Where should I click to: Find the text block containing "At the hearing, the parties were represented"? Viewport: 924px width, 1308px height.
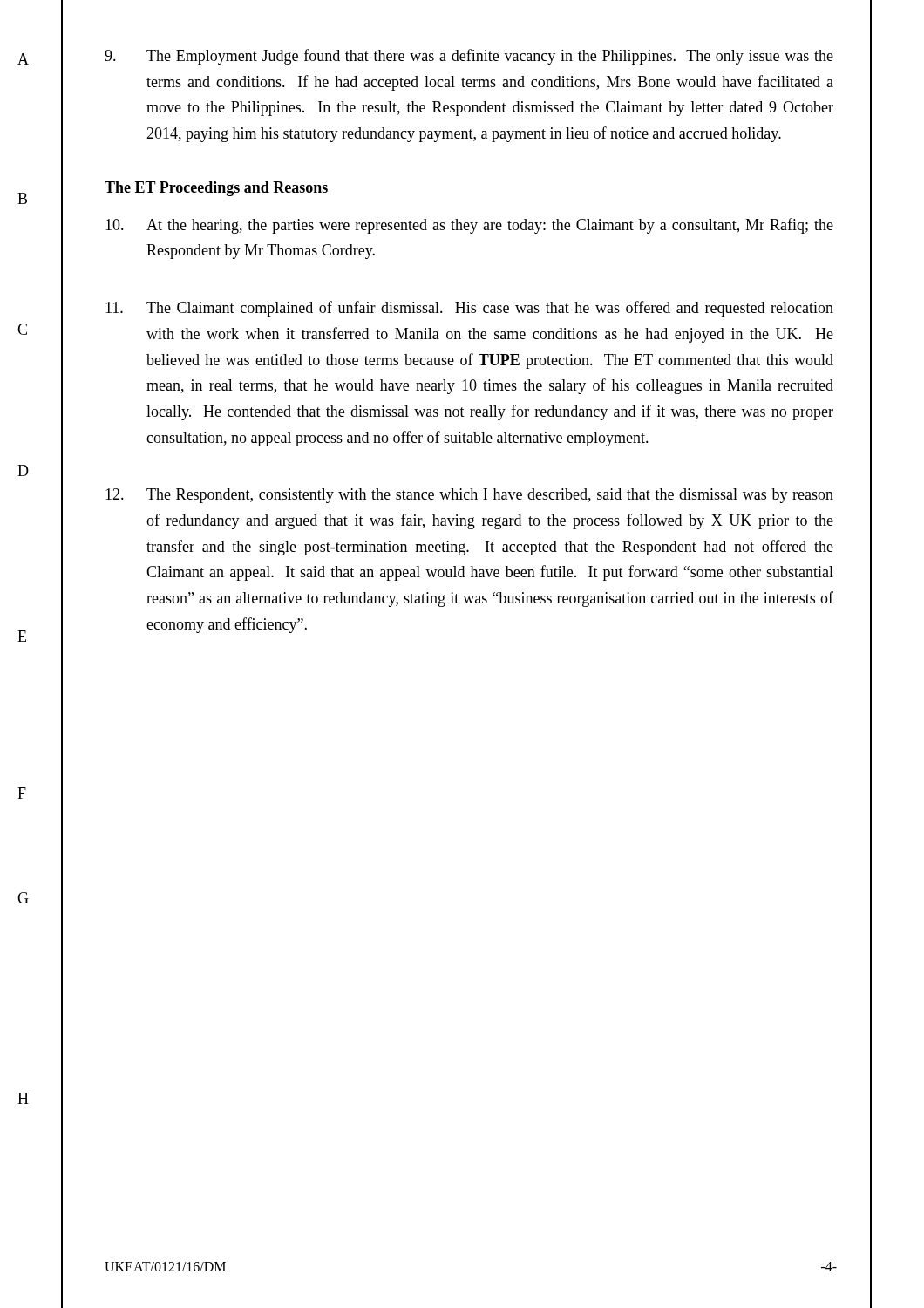coord(469,238)
